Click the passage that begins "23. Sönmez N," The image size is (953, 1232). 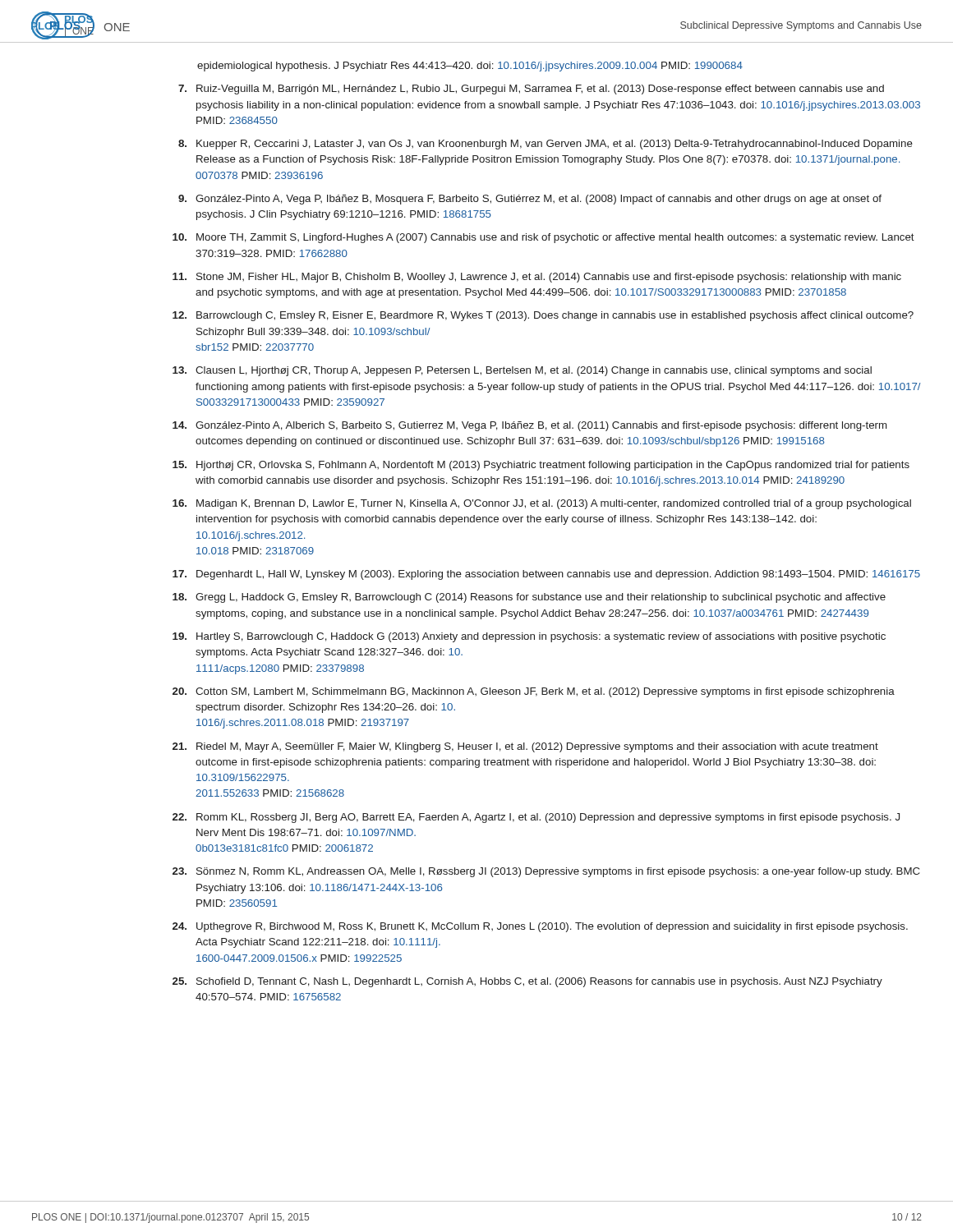point(543,887)
